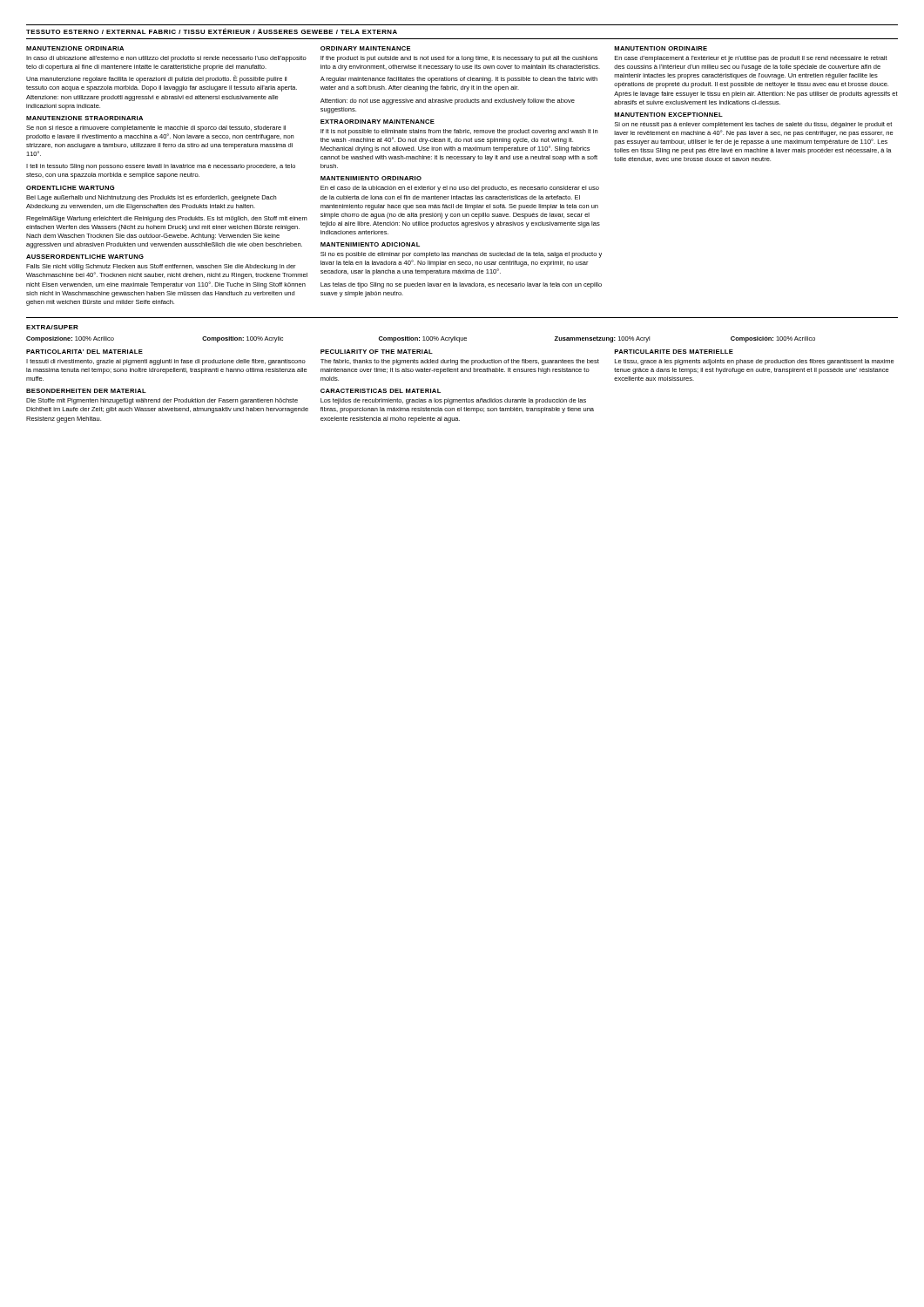Locate the section header that says "MANTENIMIENTO ADICIONAL"
Viewport: 924px width, 1307px height.
pos(370,245)
